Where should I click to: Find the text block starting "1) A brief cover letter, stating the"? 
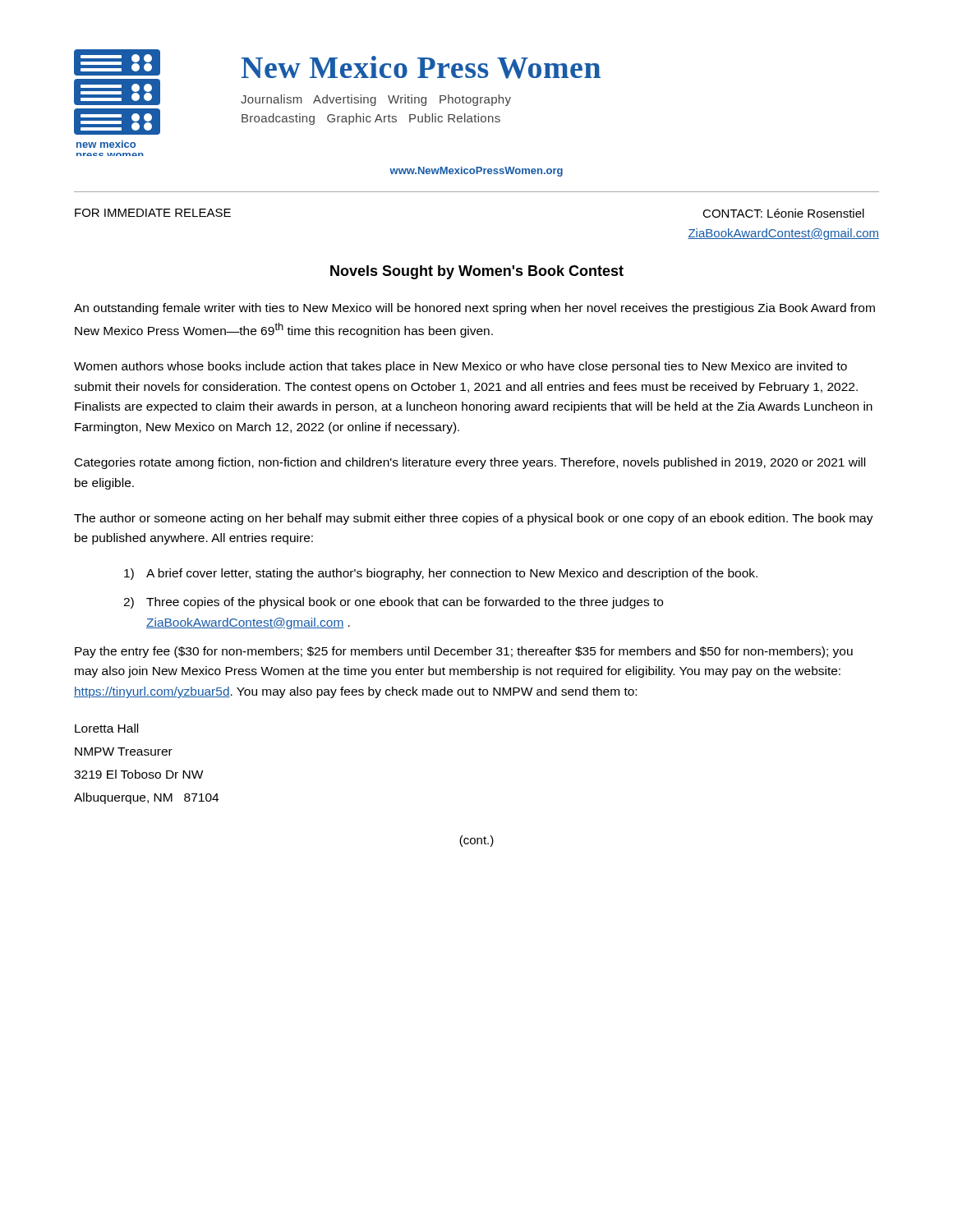(x=489, y=574)
